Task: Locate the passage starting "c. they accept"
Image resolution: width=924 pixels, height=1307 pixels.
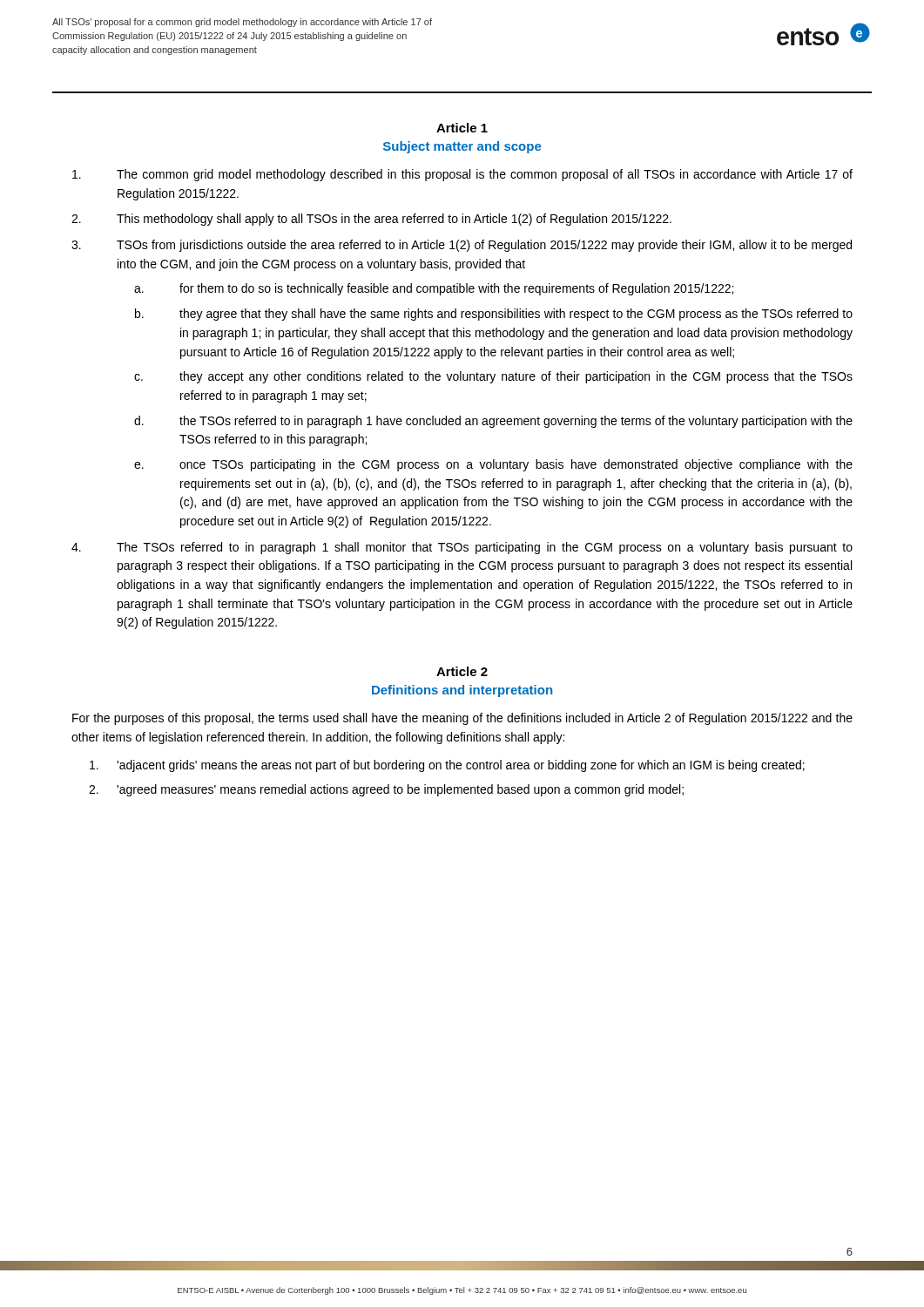Action: [485, 387]
